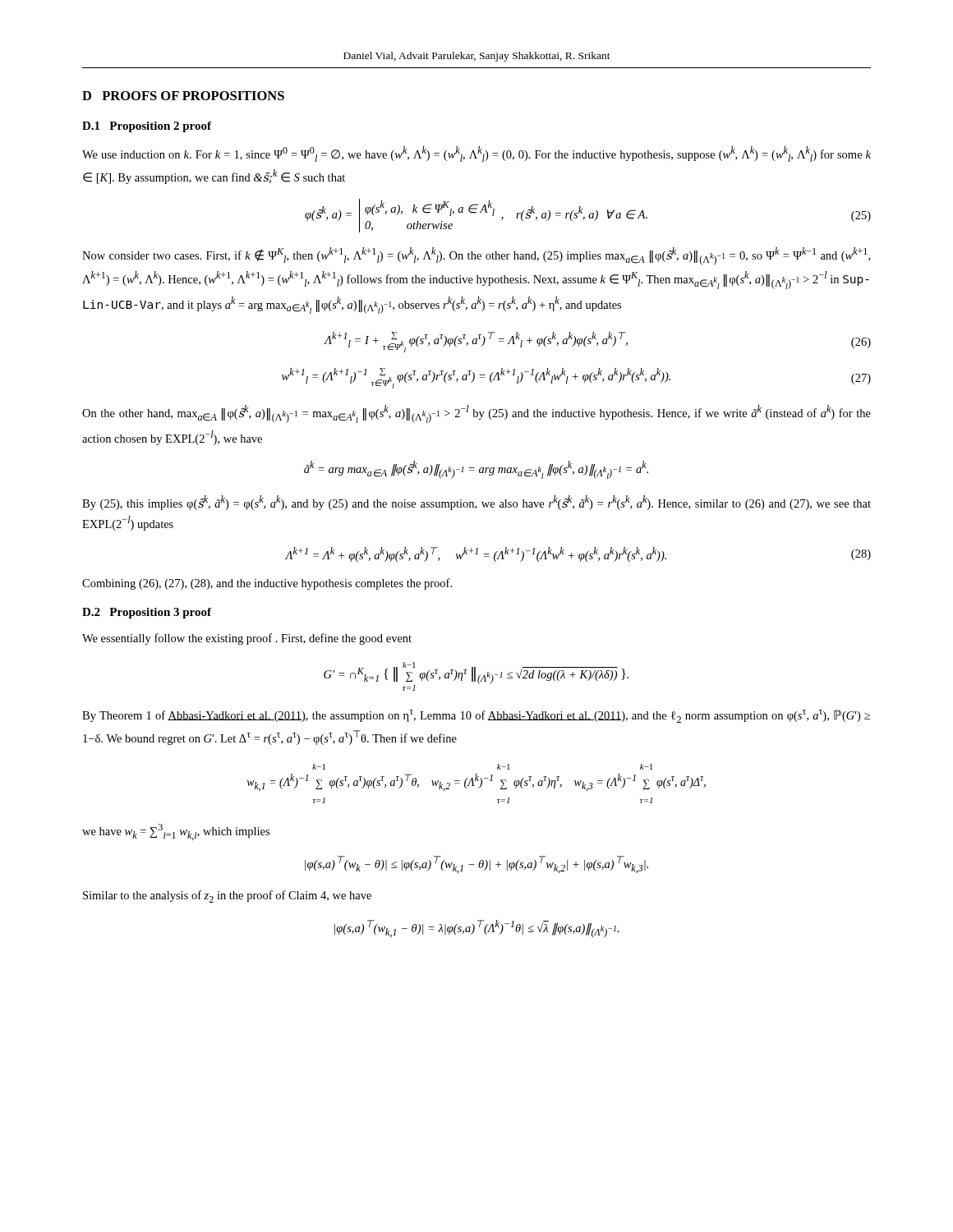Click on the block starting "D PROOFS OF PROPOSITIONS"
953x1232 pixels.
pyautogui.click(x=183, y=96)
